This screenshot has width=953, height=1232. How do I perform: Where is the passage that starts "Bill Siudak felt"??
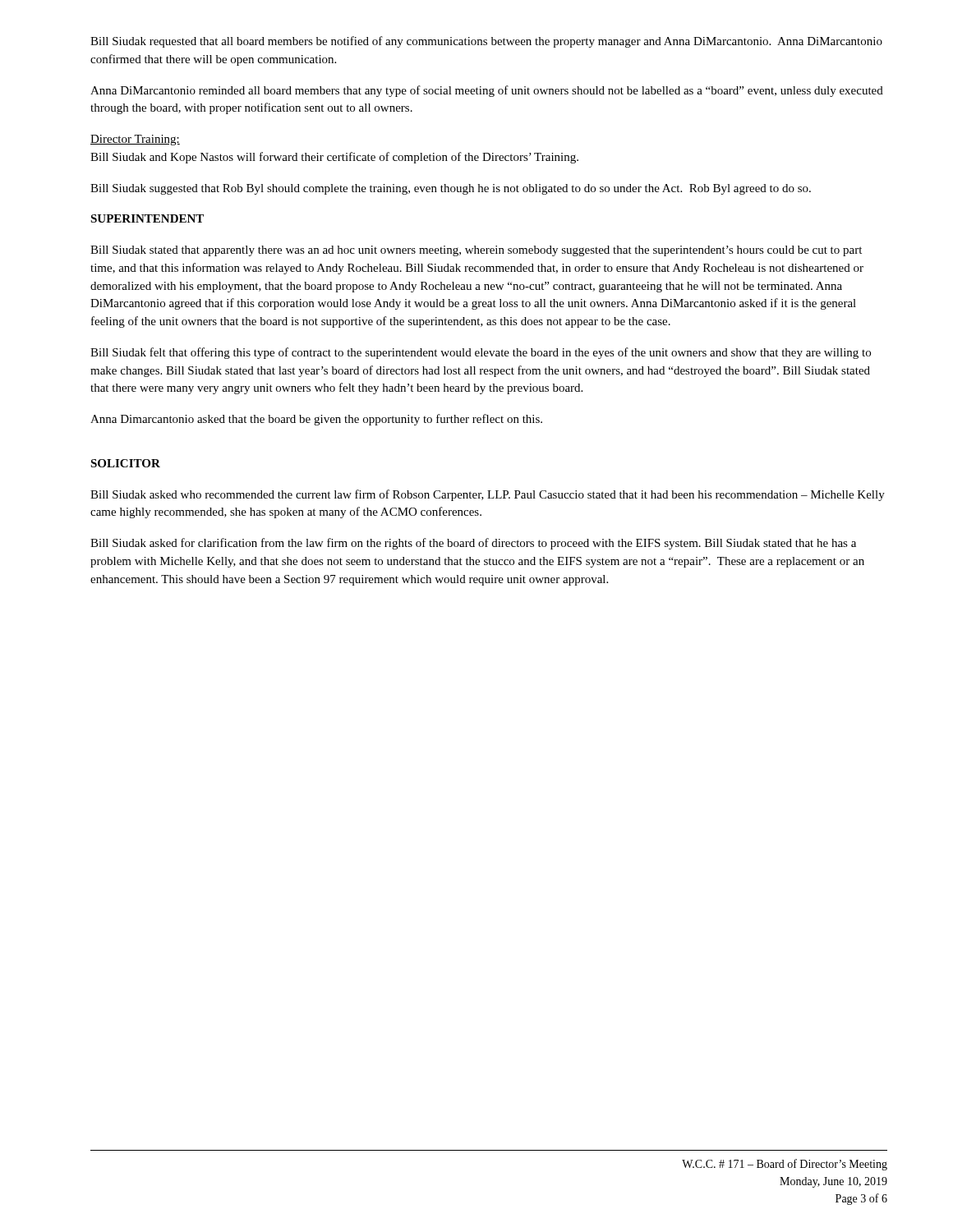[481, 370]
